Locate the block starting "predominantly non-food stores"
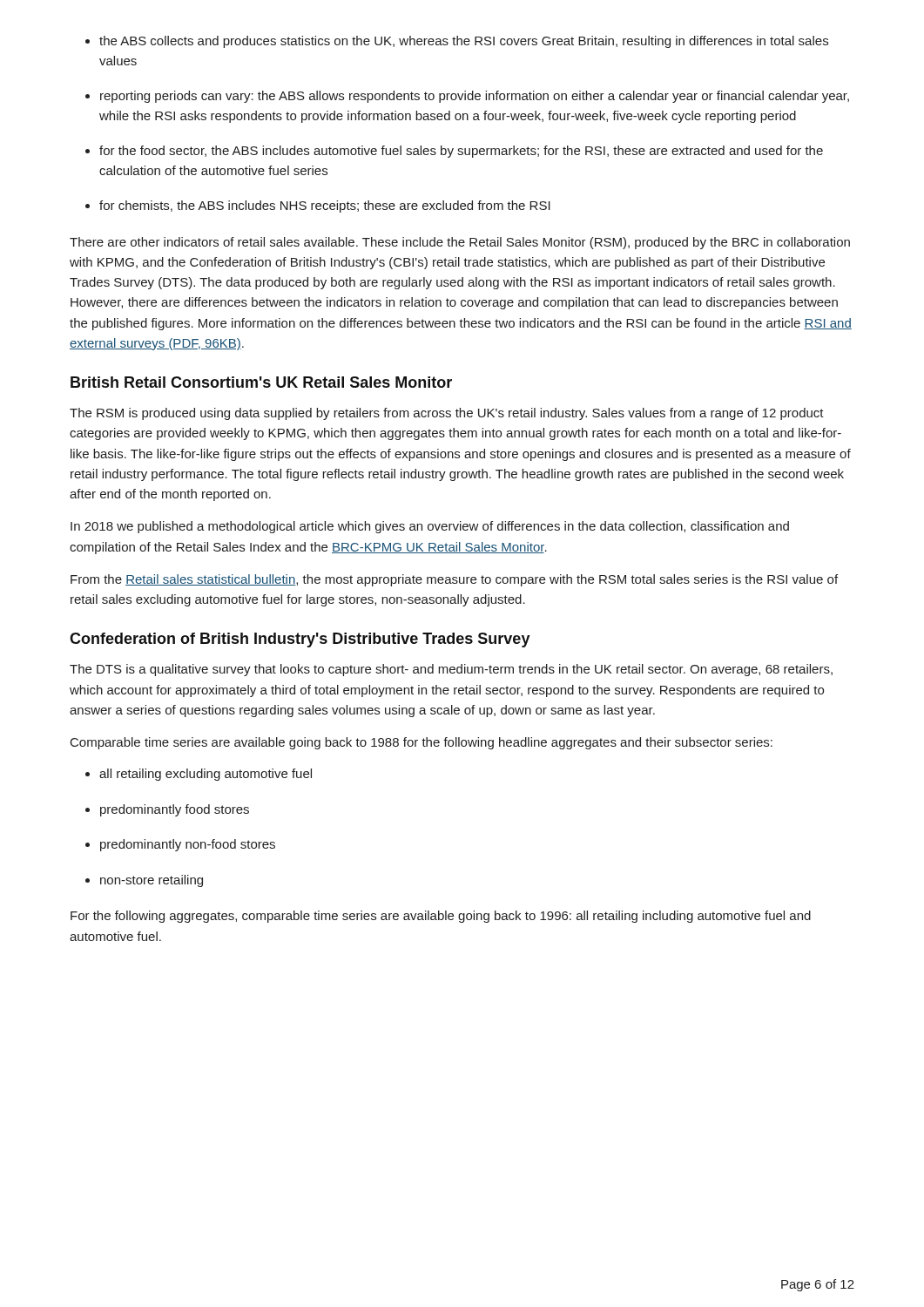This screenshot has width=924, height=1307. point(187,844)
